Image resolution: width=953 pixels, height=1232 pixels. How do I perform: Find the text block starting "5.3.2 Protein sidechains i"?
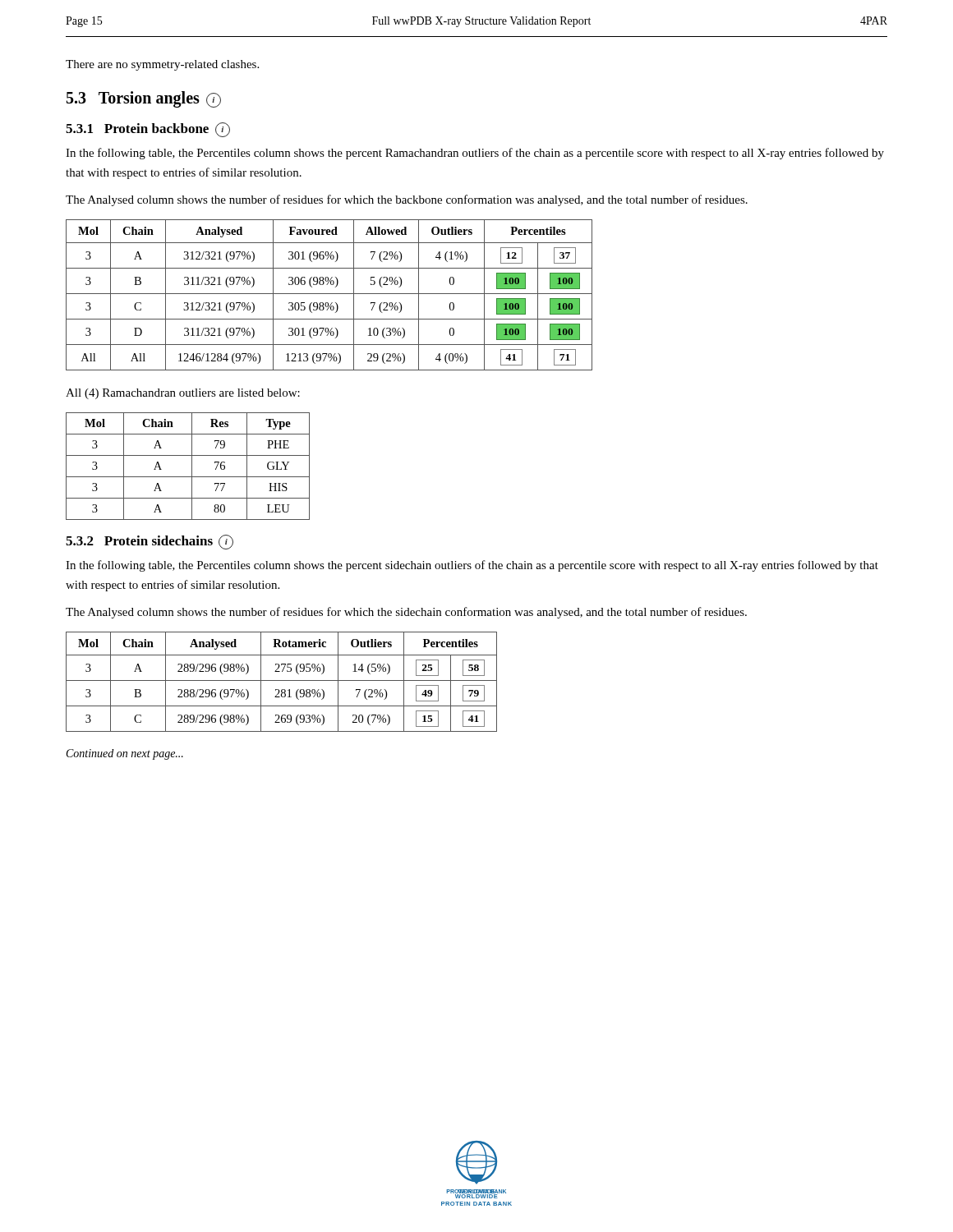coord(150,542)
